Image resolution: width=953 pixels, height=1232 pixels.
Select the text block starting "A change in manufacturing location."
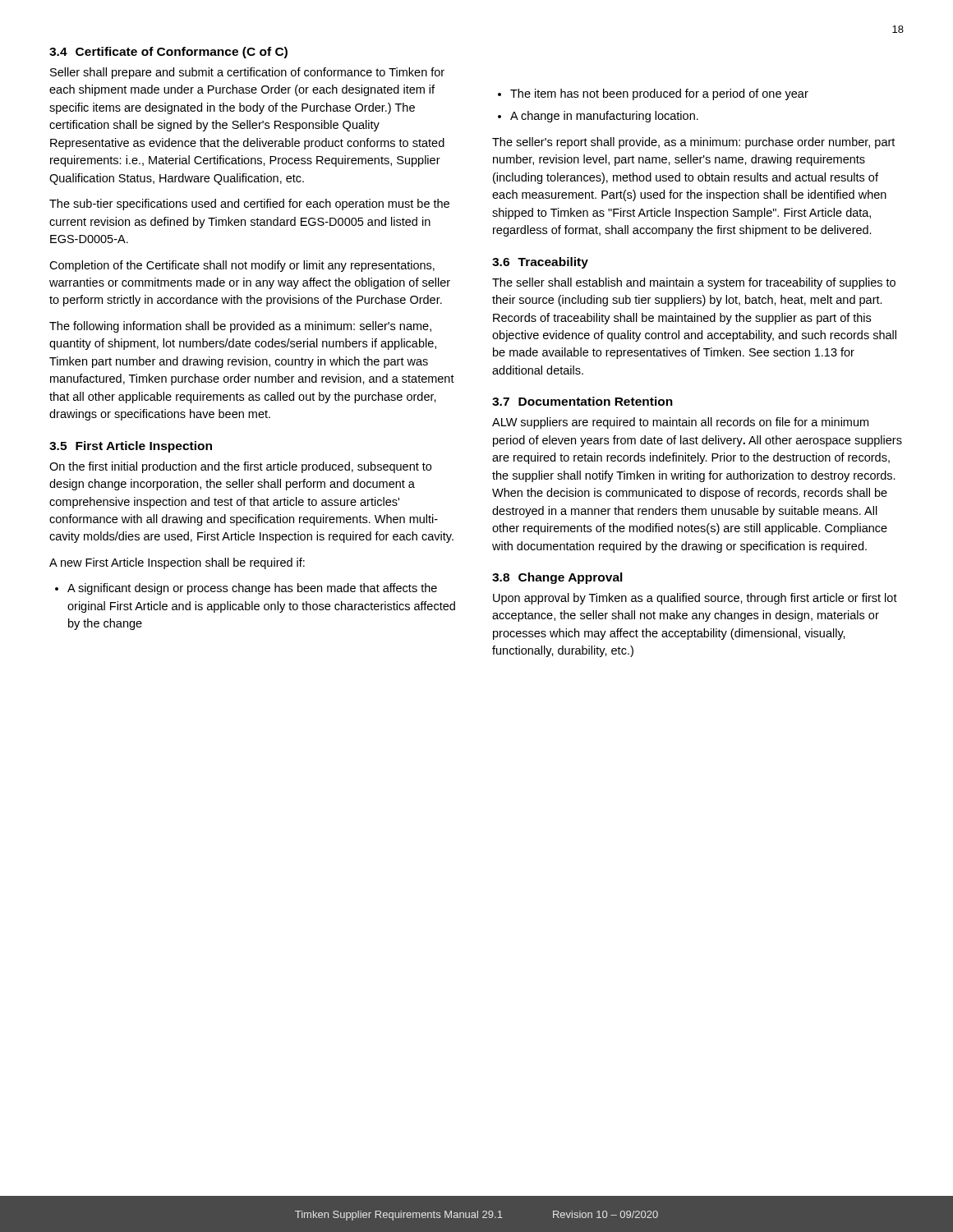[x=605, y=116]
